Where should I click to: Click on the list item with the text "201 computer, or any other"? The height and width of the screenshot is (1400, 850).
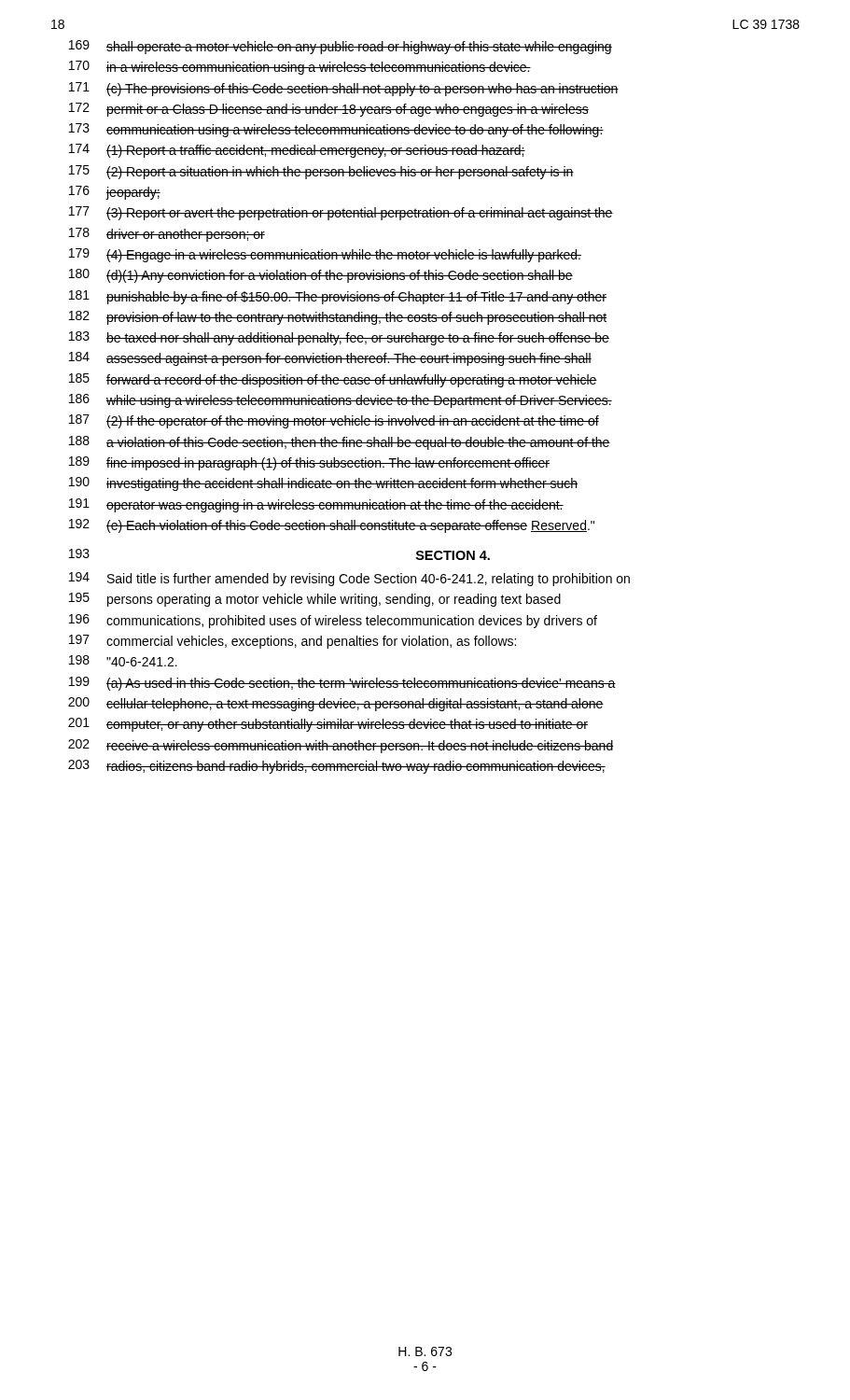[x=425, y=725]
